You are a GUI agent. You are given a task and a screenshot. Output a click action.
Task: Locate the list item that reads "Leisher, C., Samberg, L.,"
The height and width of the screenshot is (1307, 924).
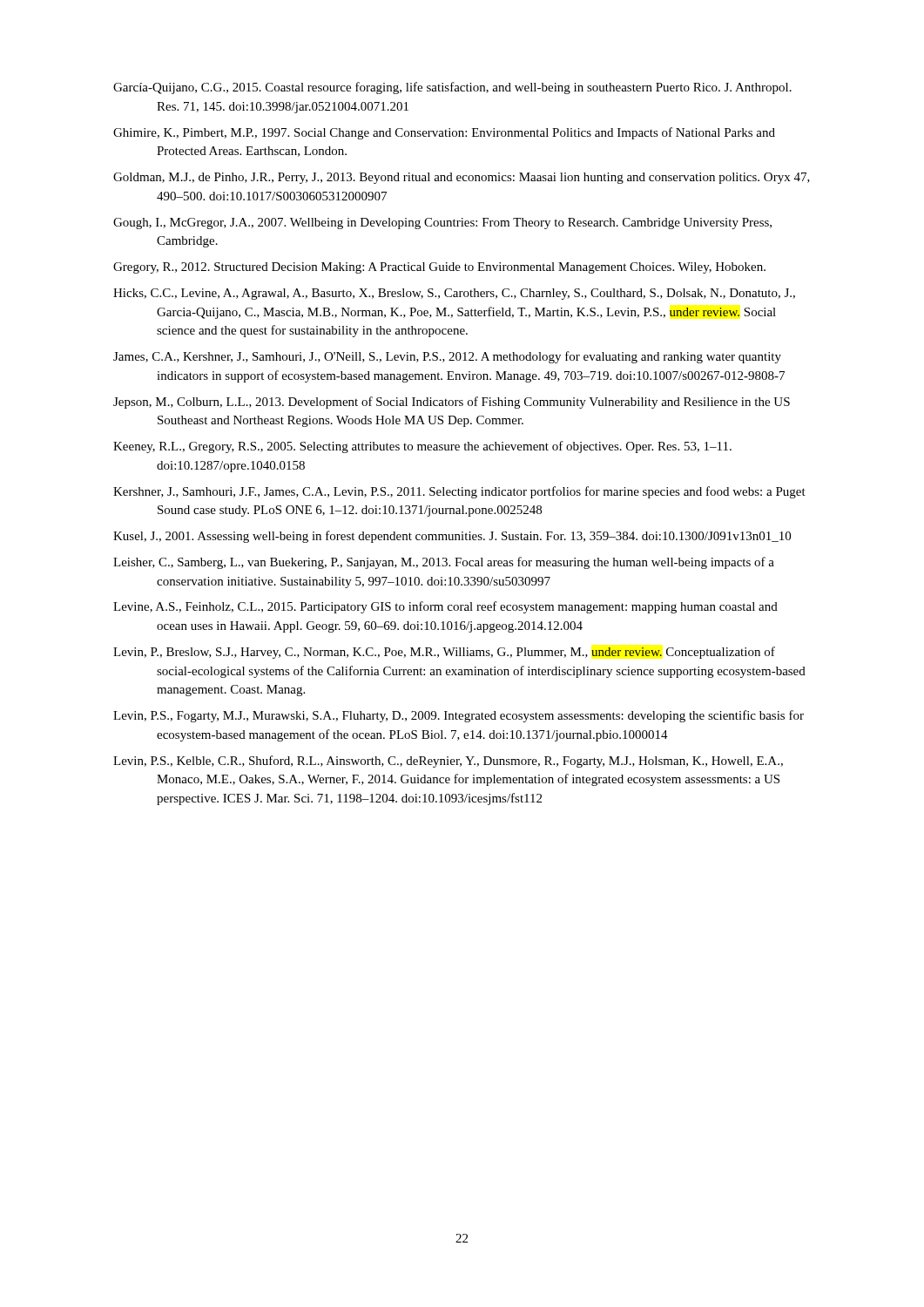pyautogui.click(x=444, y=571)
